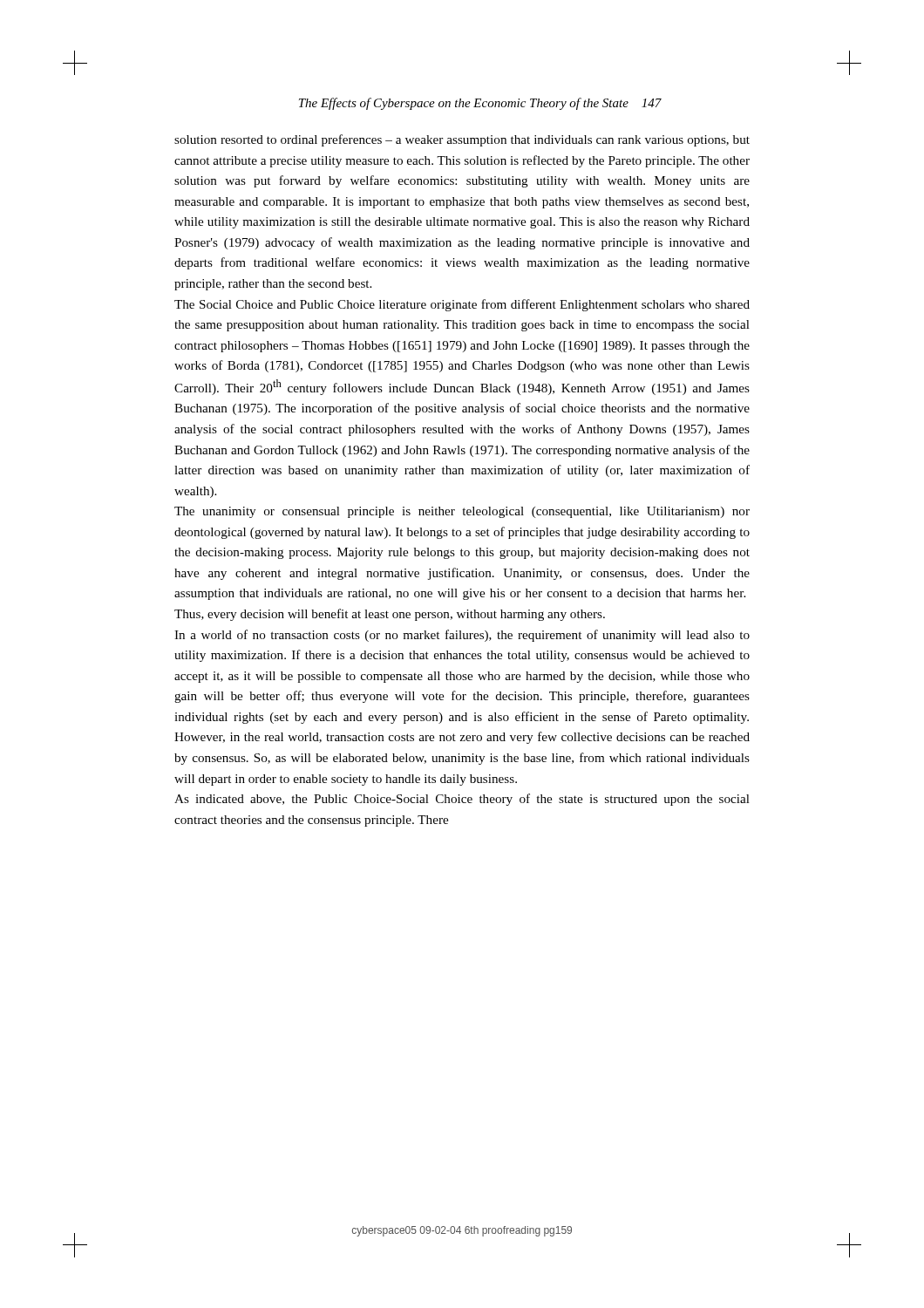Locate the text block containing "The Social Choice"

[x=462, y=397]
